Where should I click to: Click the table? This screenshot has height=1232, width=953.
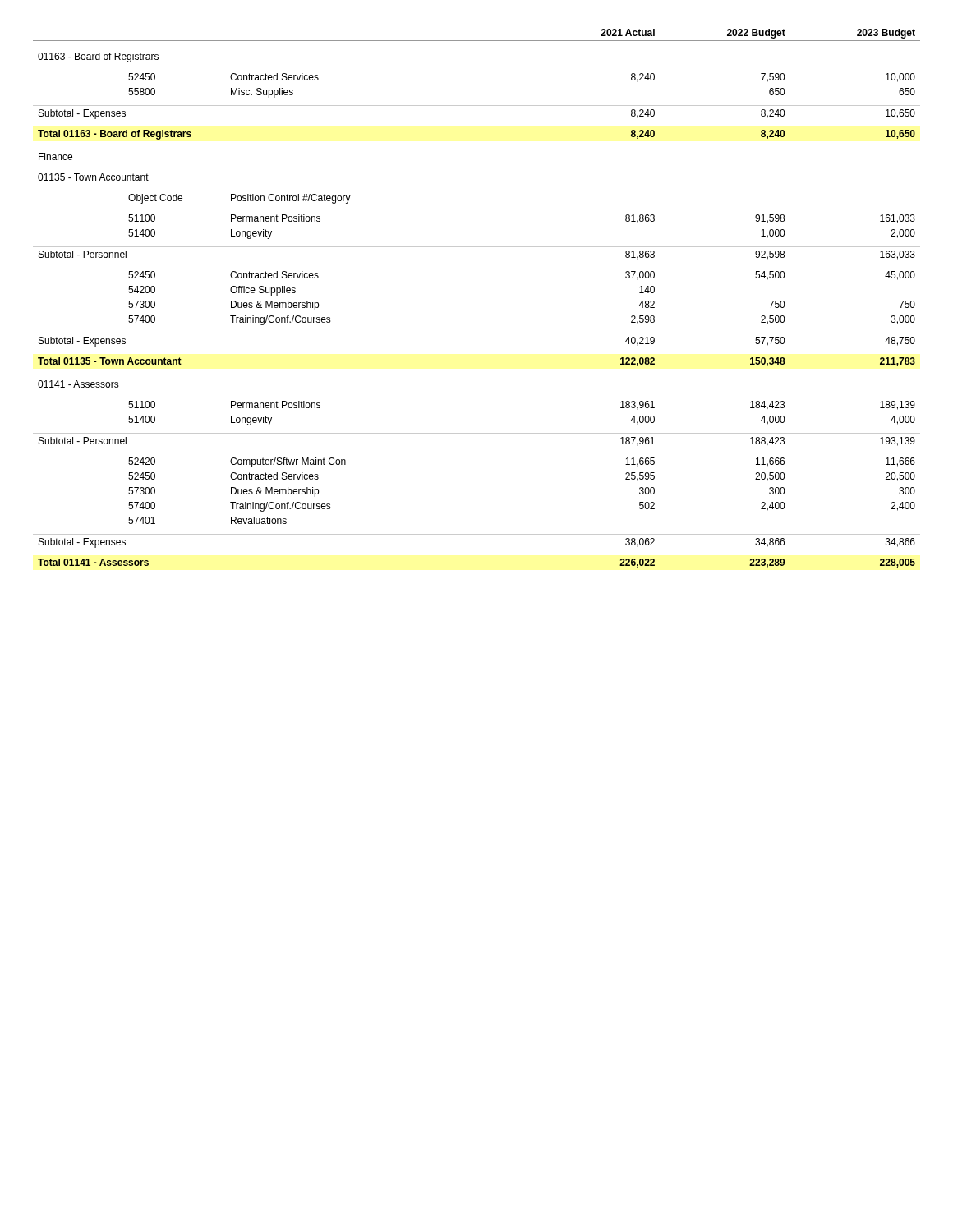pyautogui.click(x=476, y=297)
